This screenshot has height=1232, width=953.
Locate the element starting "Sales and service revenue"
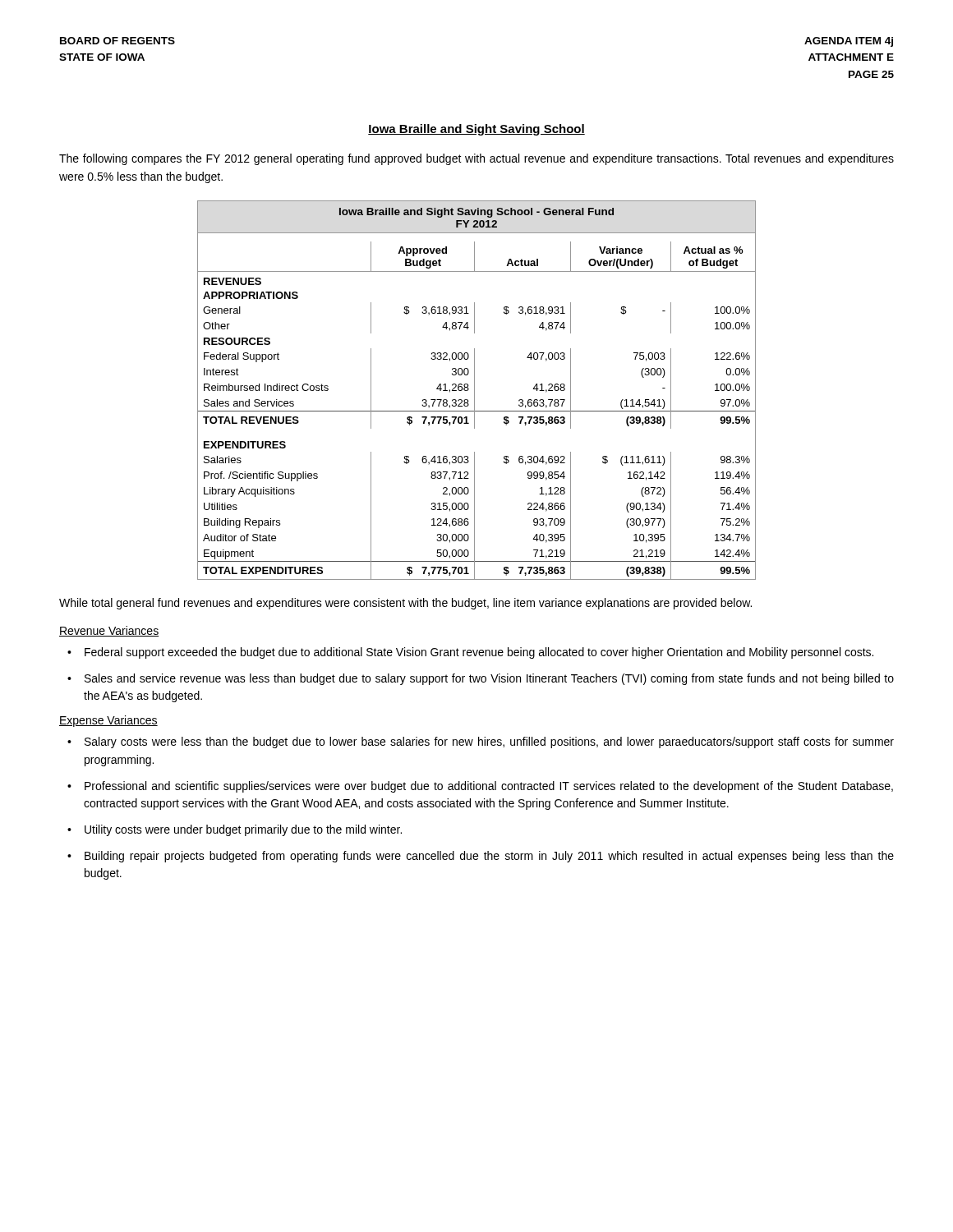point(489,687)
